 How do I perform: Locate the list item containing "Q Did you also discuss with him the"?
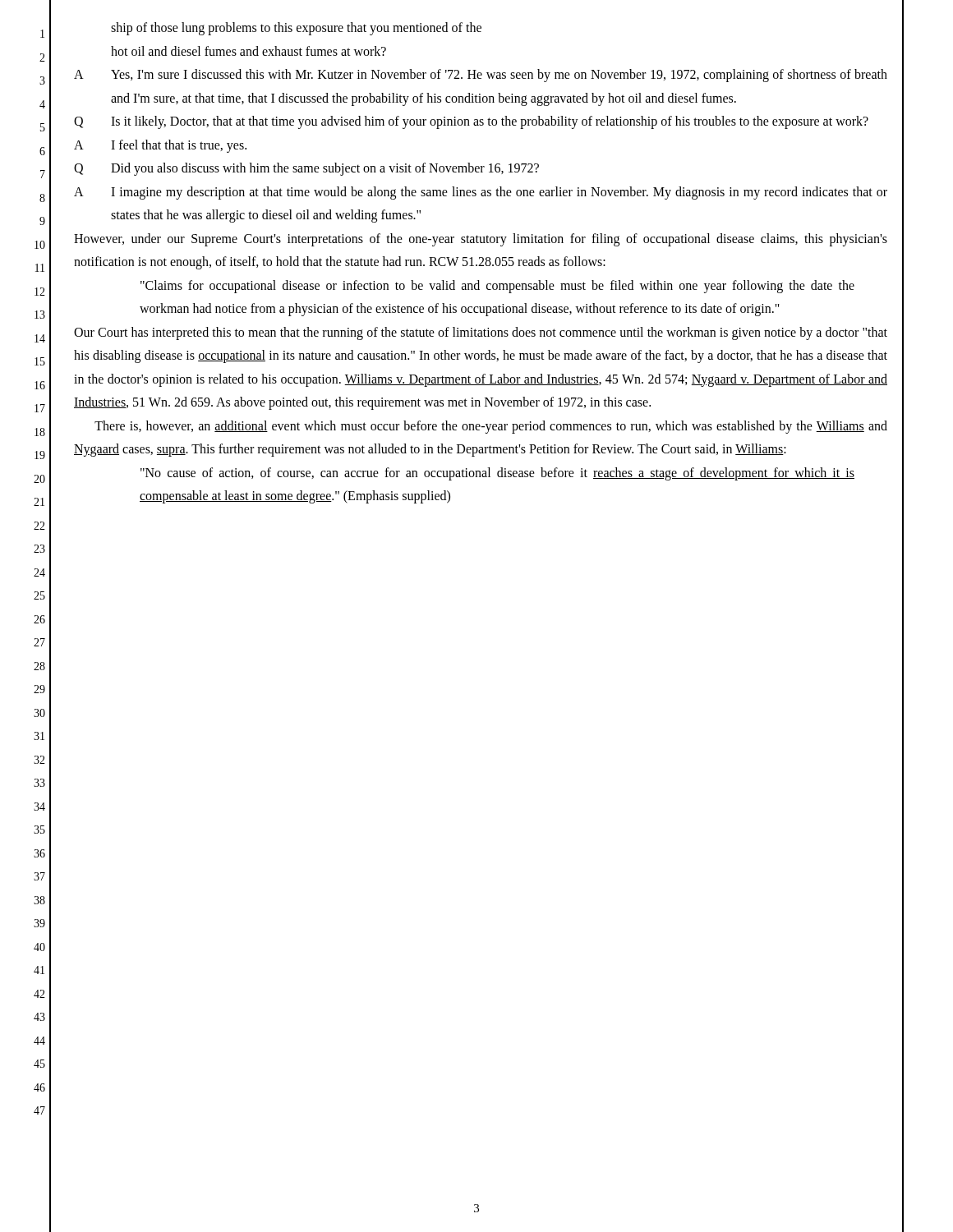[481, 169]
